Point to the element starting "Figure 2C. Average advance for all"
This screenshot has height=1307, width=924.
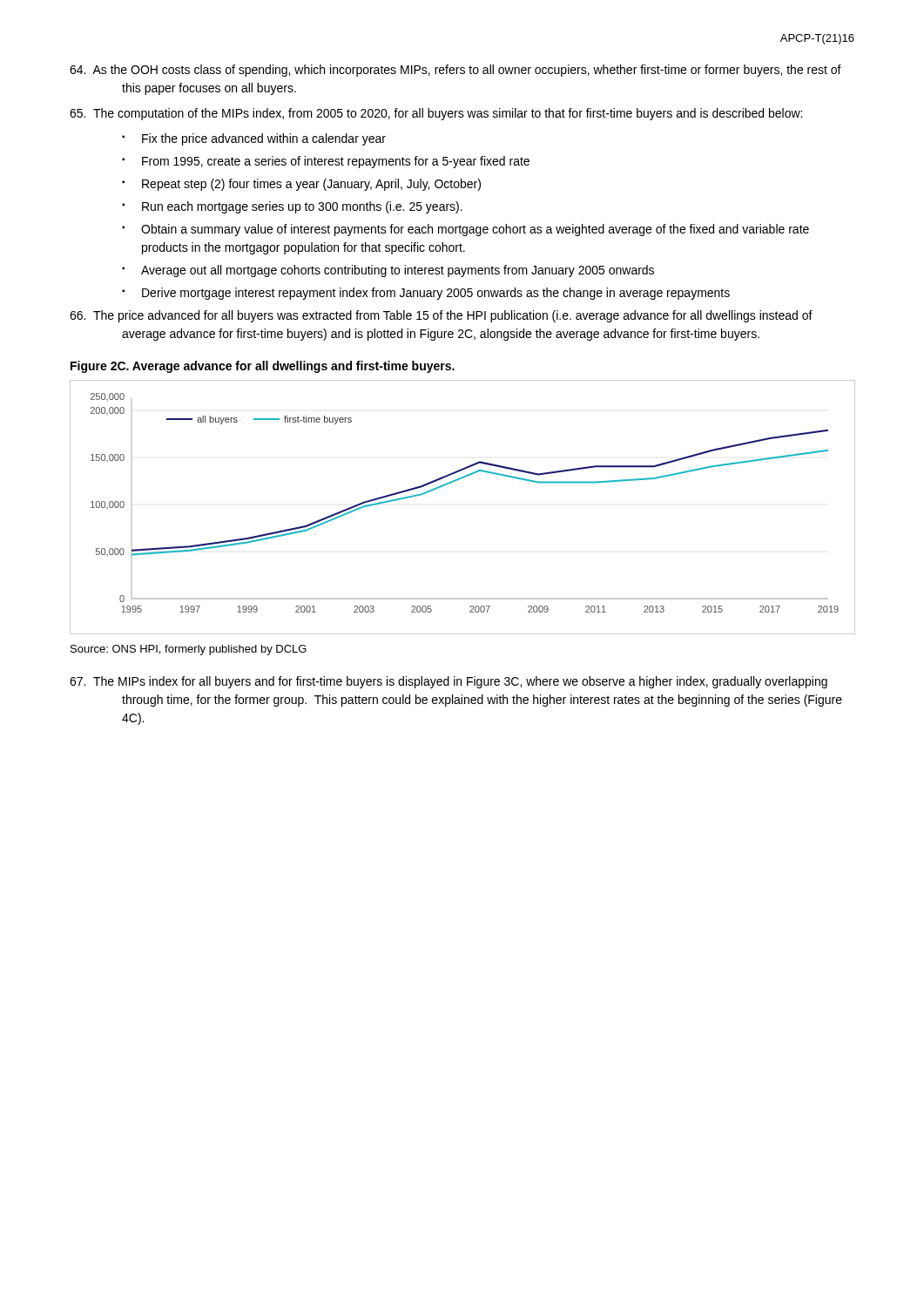(x=262, y=366)
